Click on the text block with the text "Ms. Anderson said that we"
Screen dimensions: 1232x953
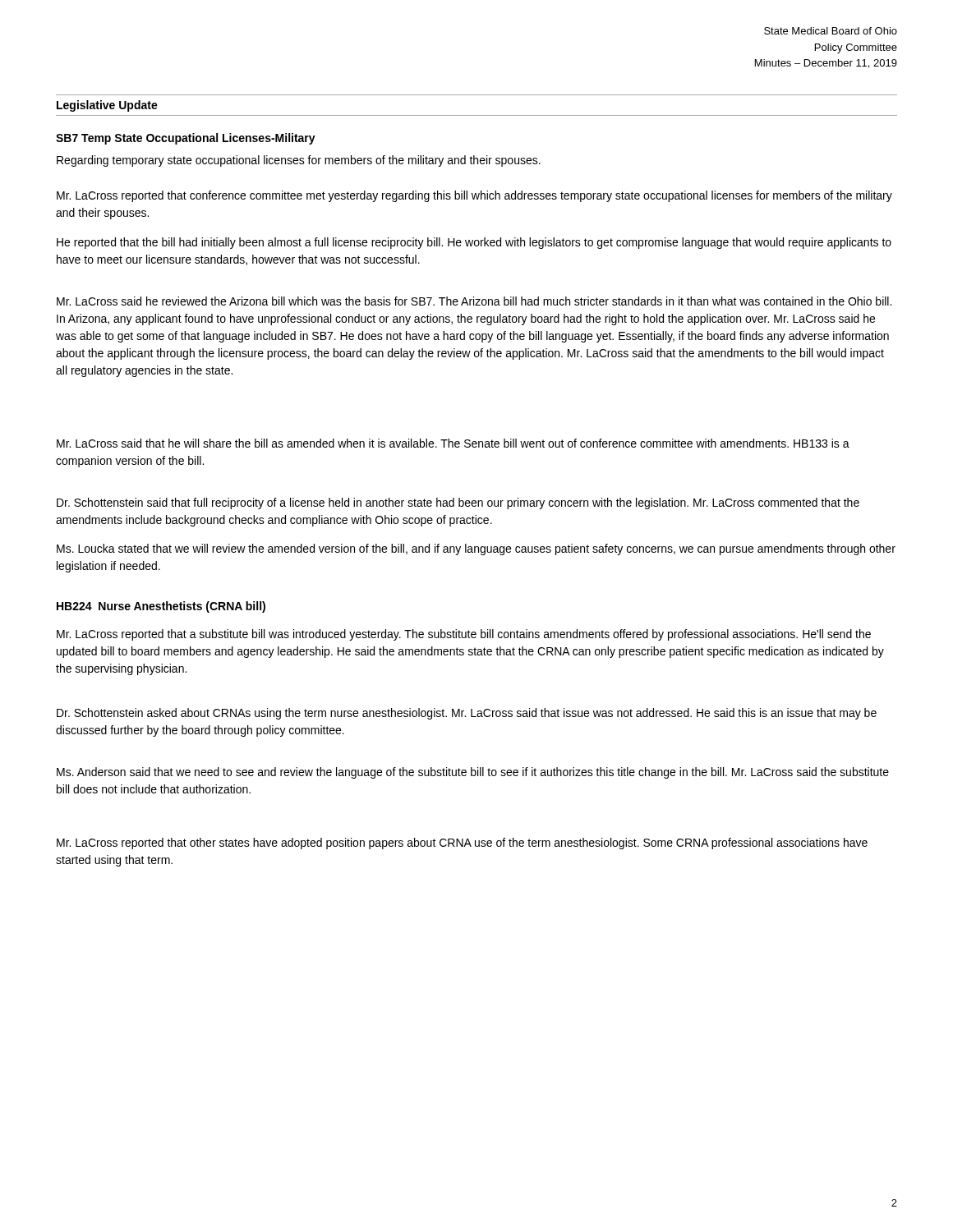coord(472,781)
